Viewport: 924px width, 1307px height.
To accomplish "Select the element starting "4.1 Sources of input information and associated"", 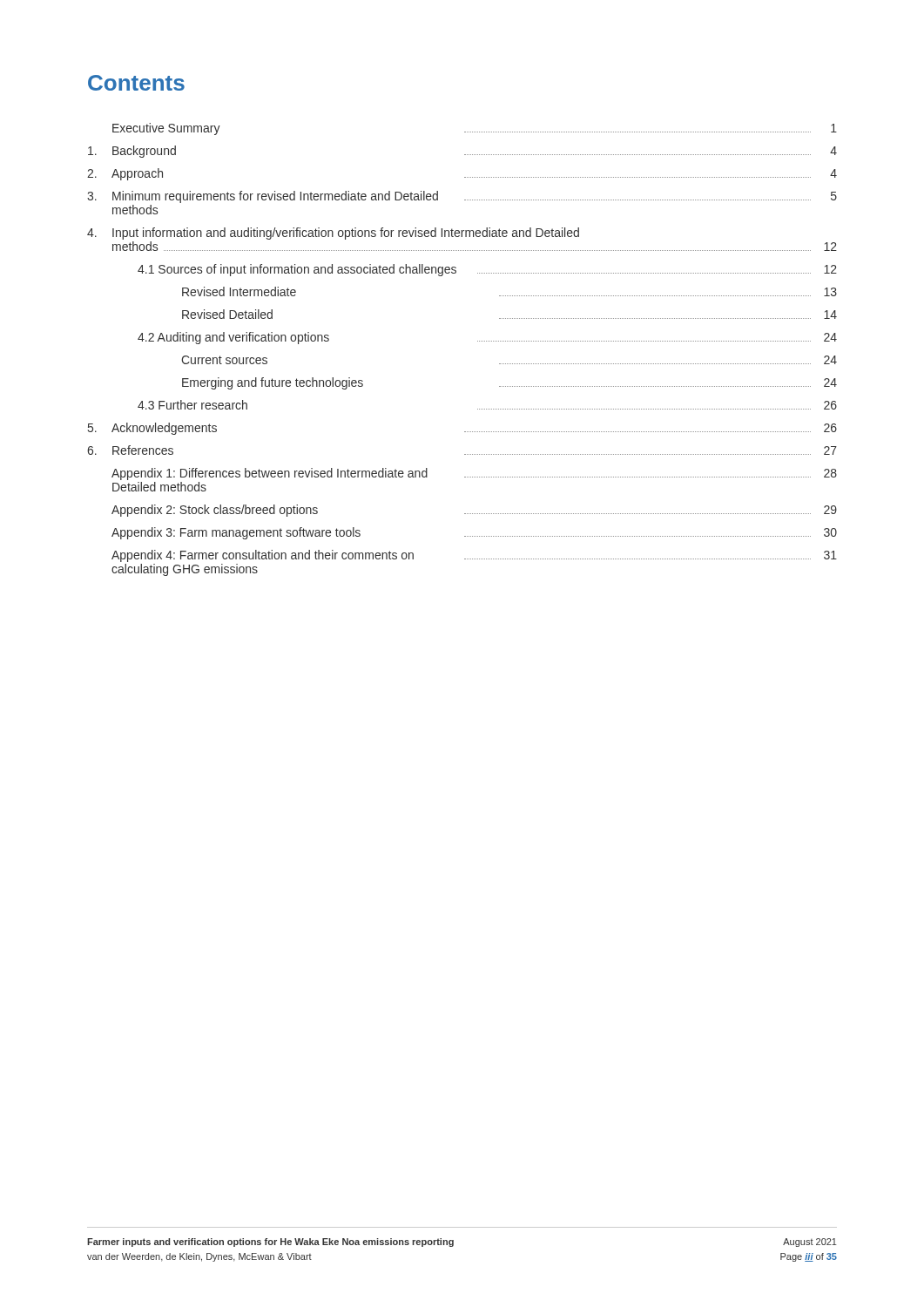I will pyautogui.click(x=487, y=269).
